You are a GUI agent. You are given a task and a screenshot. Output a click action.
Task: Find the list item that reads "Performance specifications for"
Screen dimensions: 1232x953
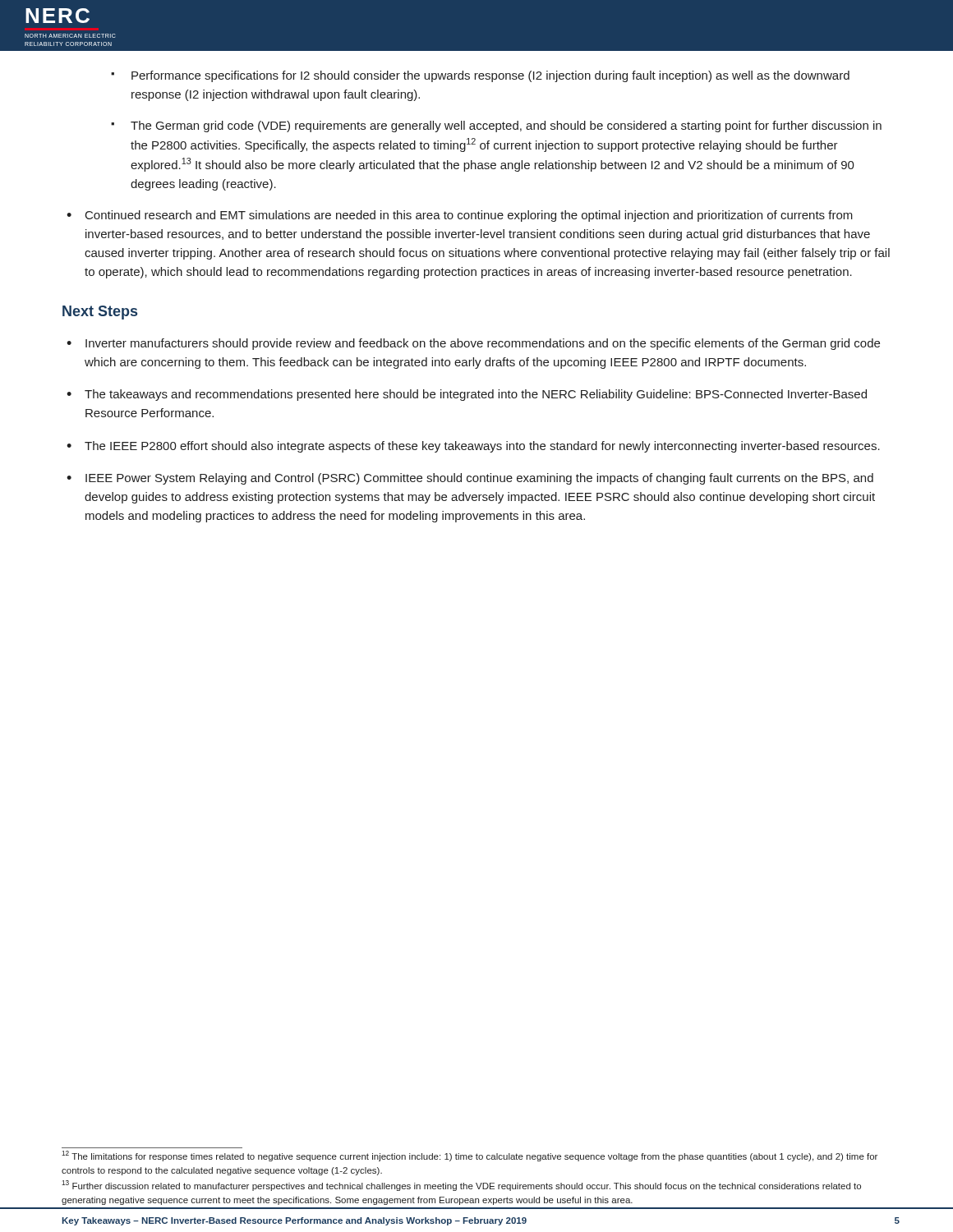coord(505,85)
